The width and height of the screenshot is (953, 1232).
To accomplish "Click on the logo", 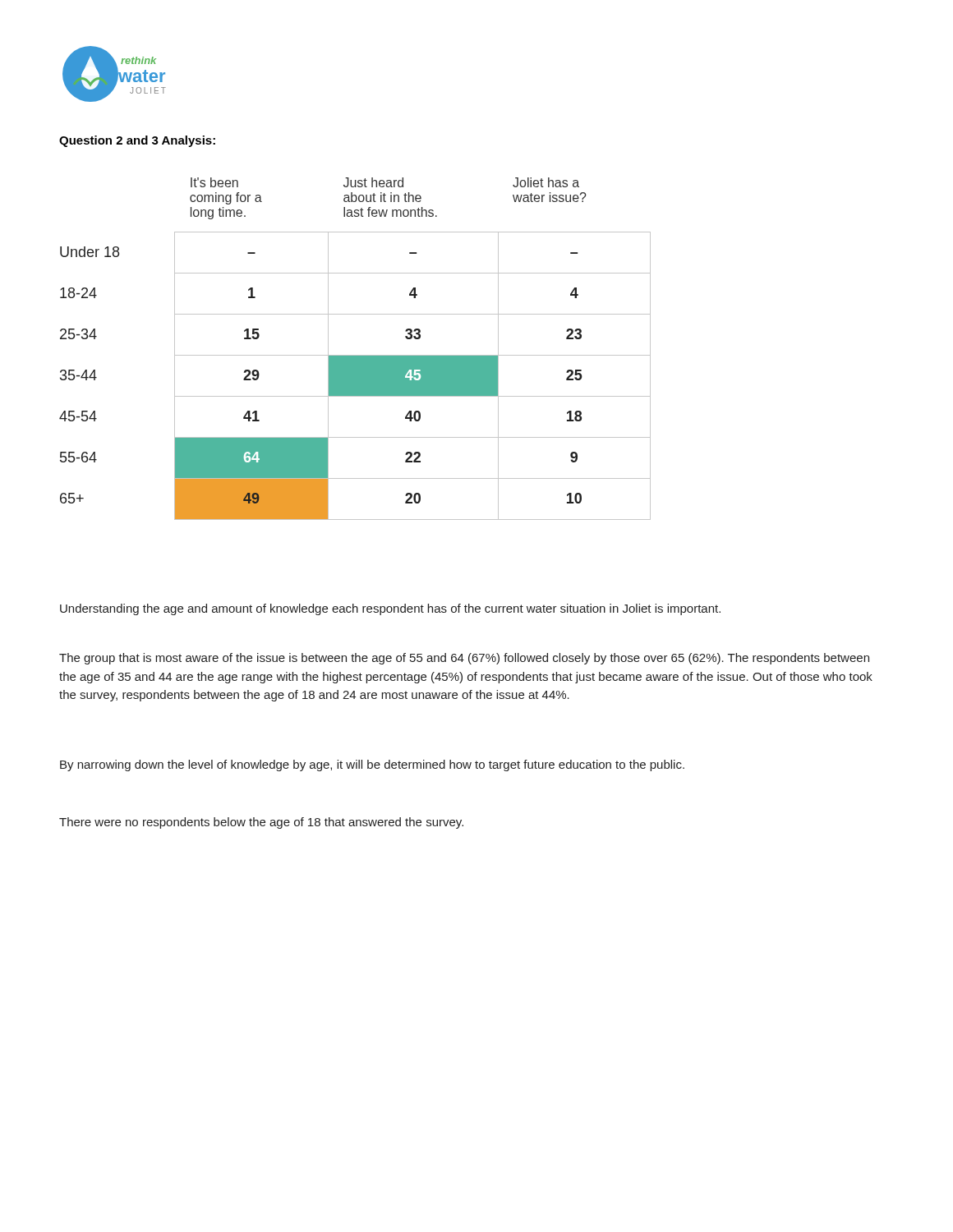I will (x=121, y=73).
